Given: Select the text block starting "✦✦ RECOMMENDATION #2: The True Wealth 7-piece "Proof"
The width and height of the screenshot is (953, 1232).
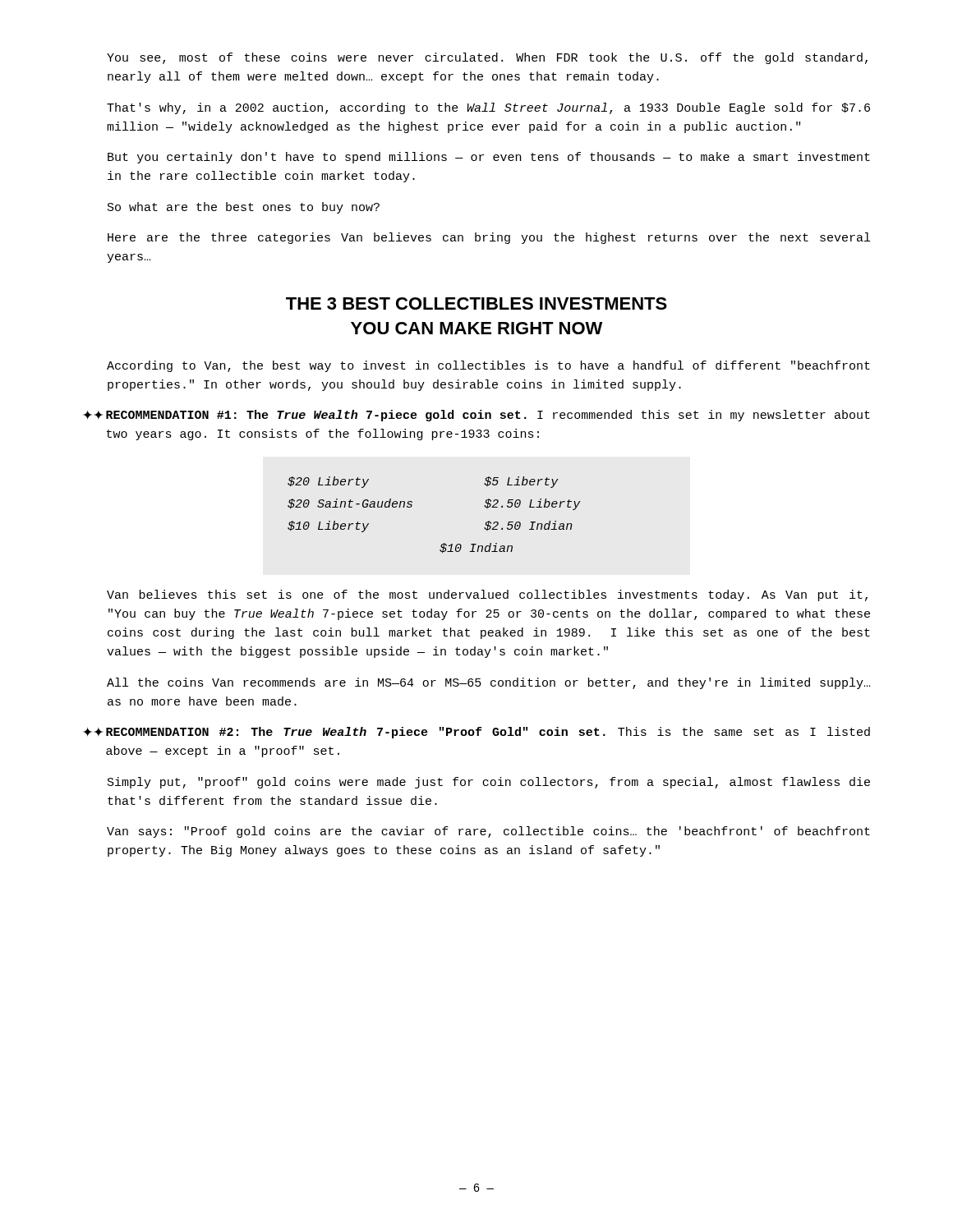Looking at the screenshot, I should (476, 743).
